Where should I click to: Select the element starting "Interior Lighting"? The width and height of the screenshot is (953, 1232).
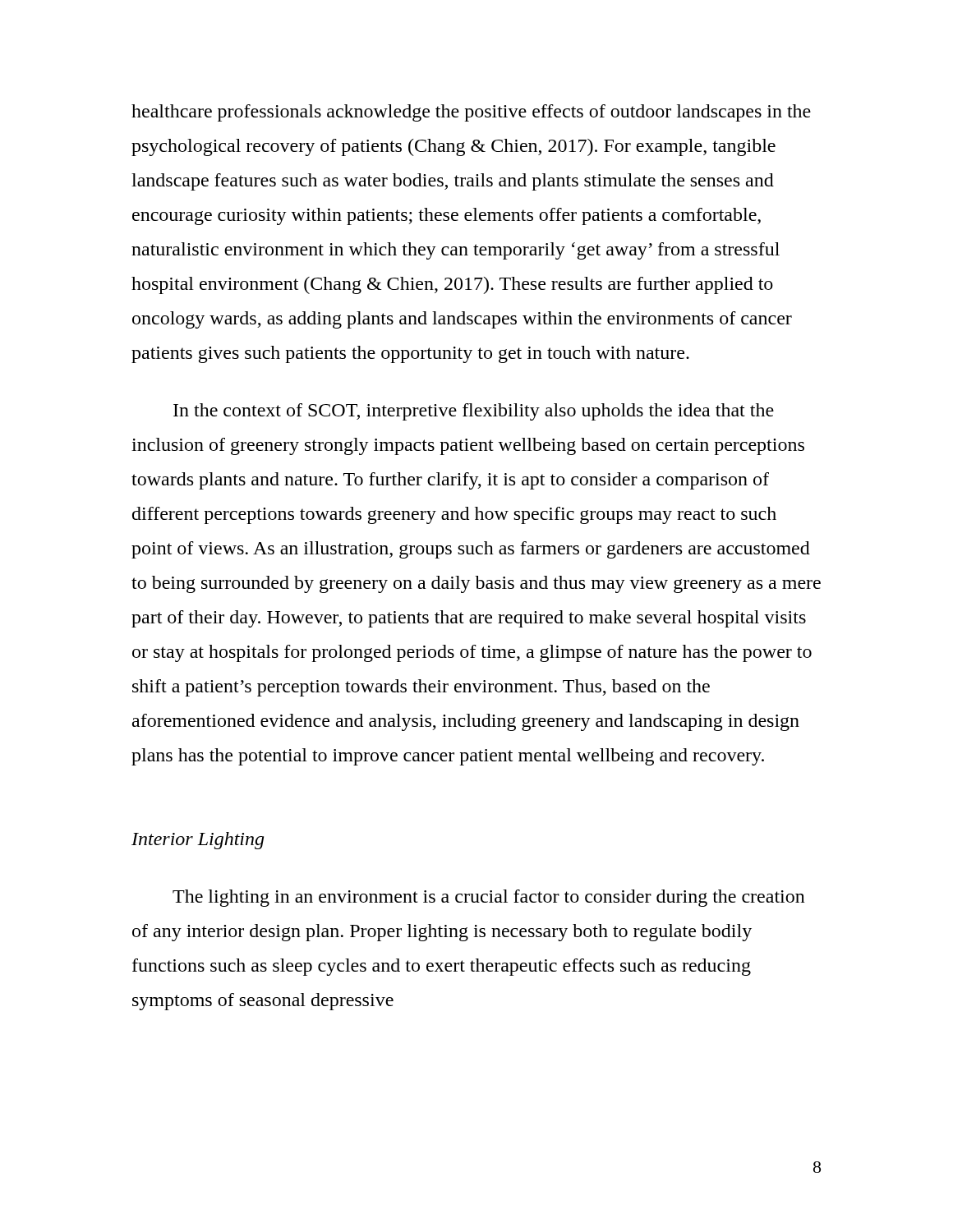click(x=198, y=839)
